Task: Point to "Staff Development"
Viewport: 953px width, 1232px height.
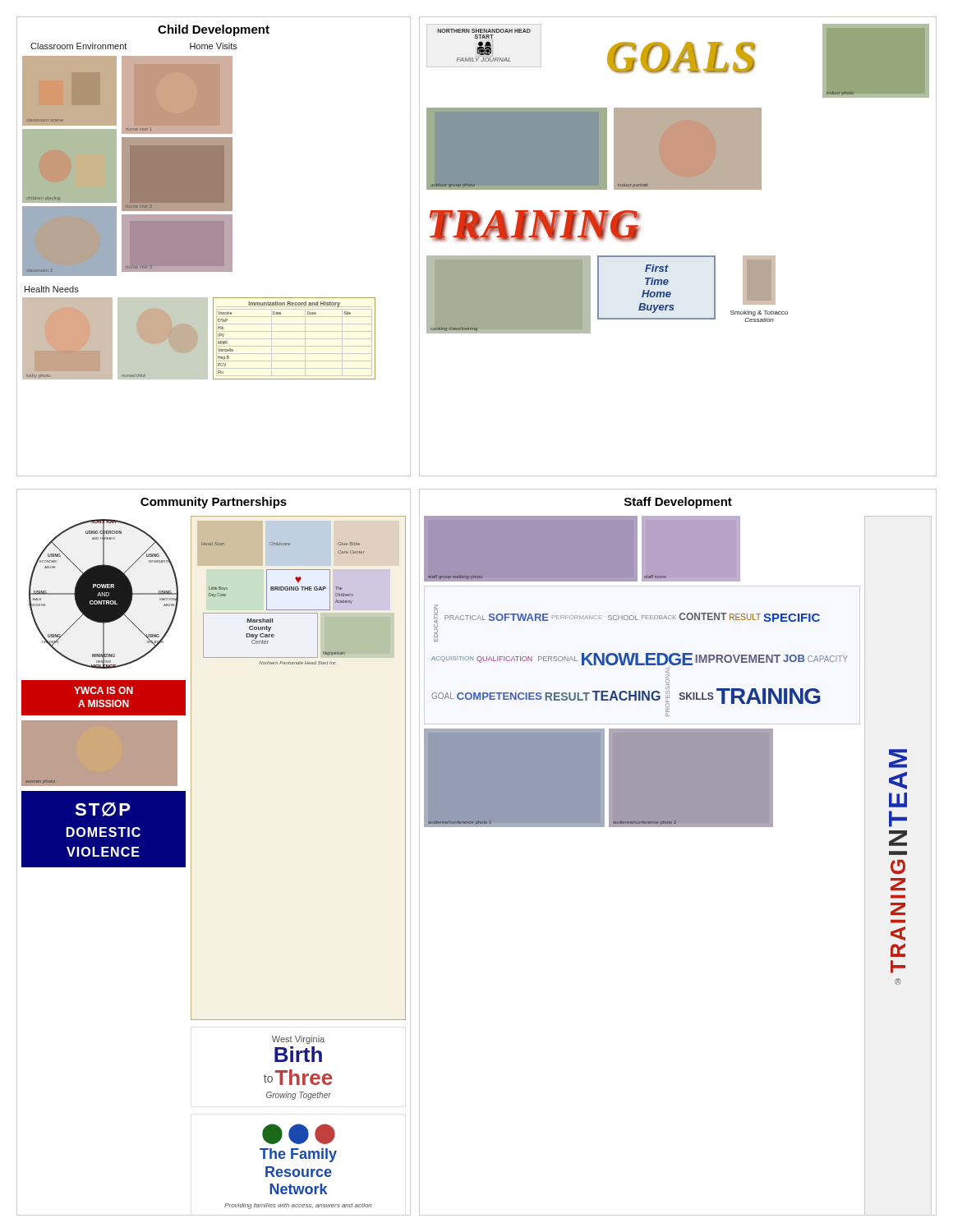Action: click(678, 501)
